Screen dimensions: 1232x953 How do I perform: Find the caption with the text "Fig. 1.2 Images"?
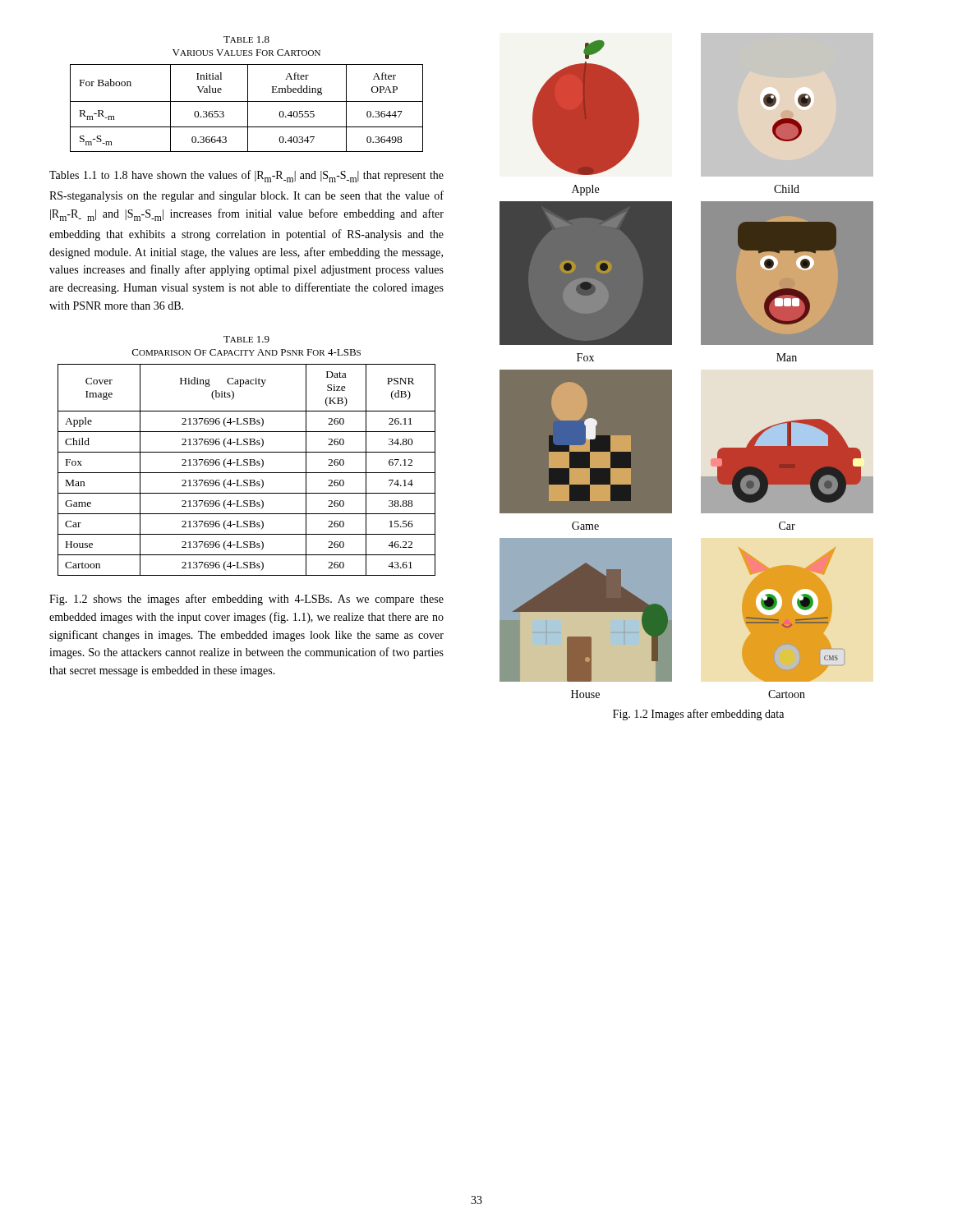[x=698, y=714]
